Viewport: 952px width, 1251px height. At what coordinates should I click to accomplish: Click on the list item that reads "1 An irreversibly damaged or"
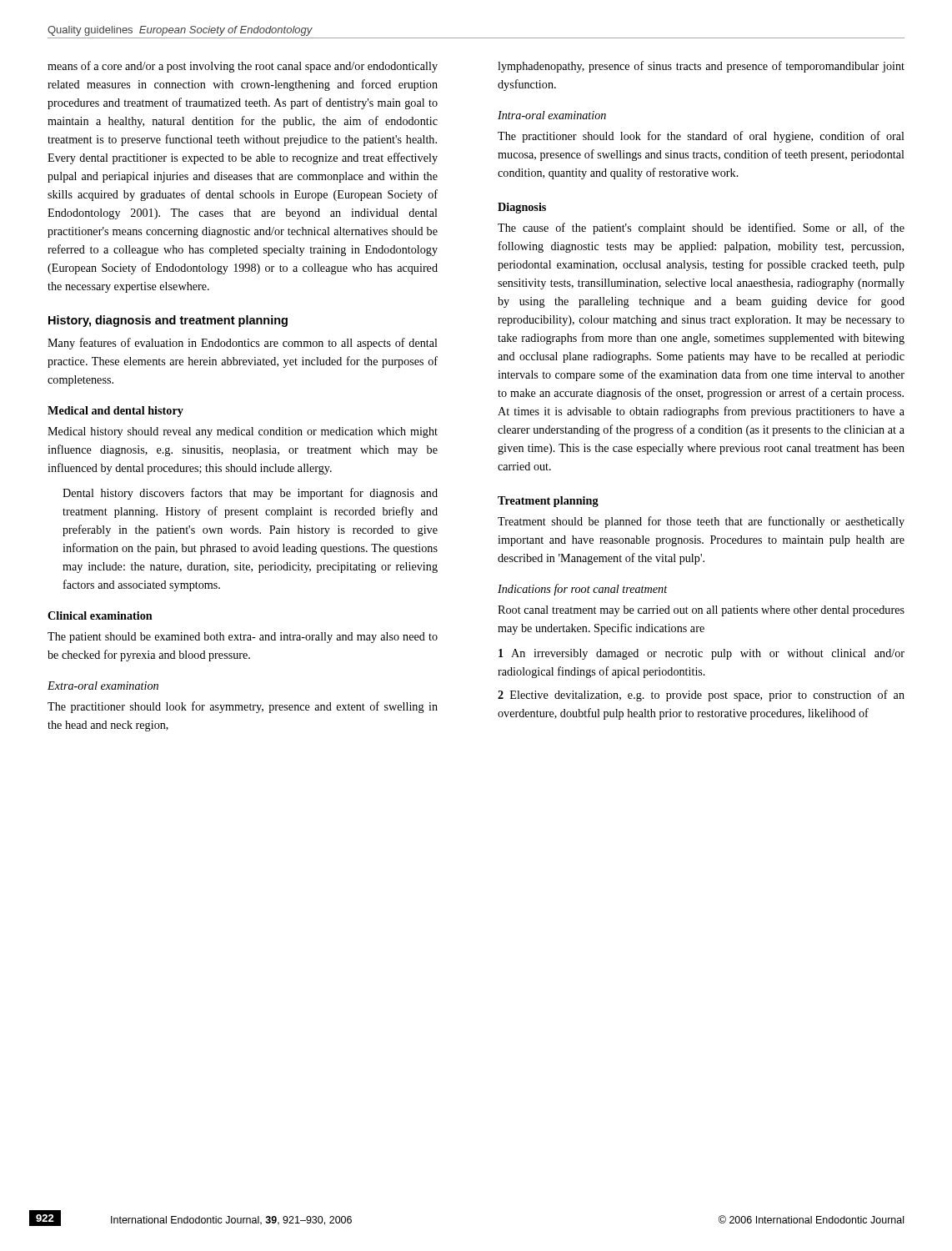pyautogui.click(x=701, y=662)
